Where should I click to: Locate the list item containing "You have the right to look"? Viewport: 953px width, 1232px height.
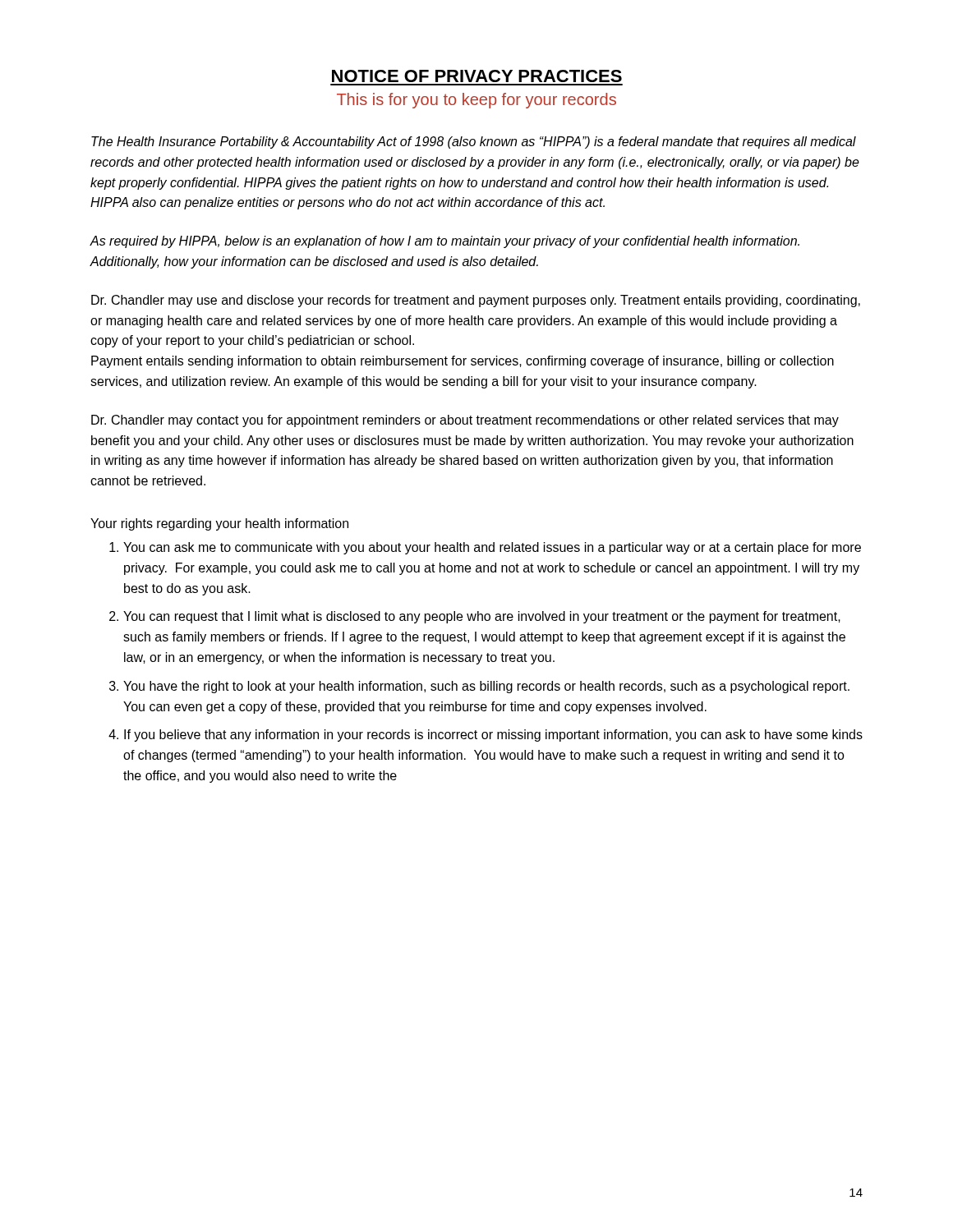pyautogui.click(x=487, y=696)
